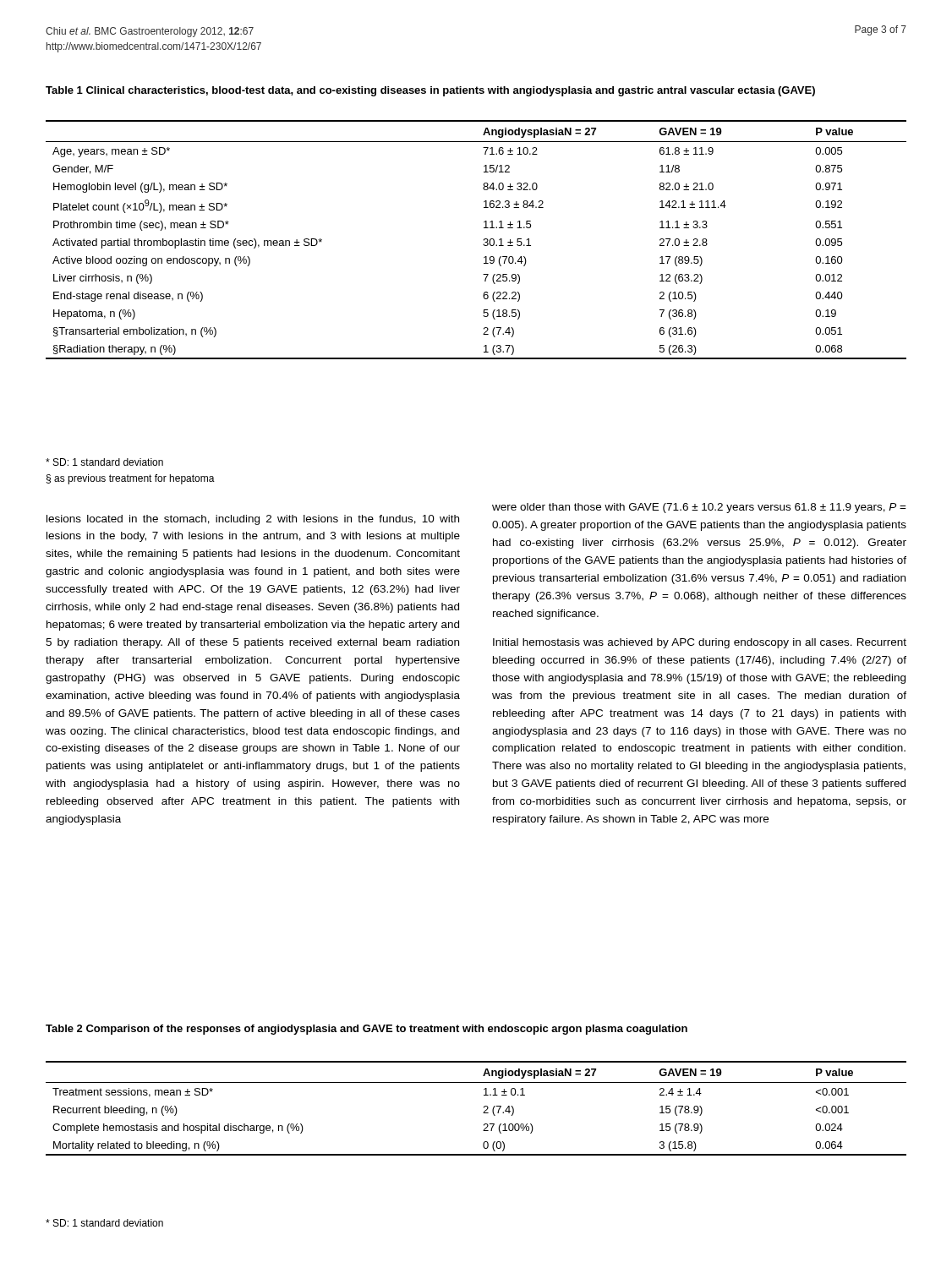Locate the text block starting "were older than those with GAVE"
952x1268 pixels.
click(699, 664)
